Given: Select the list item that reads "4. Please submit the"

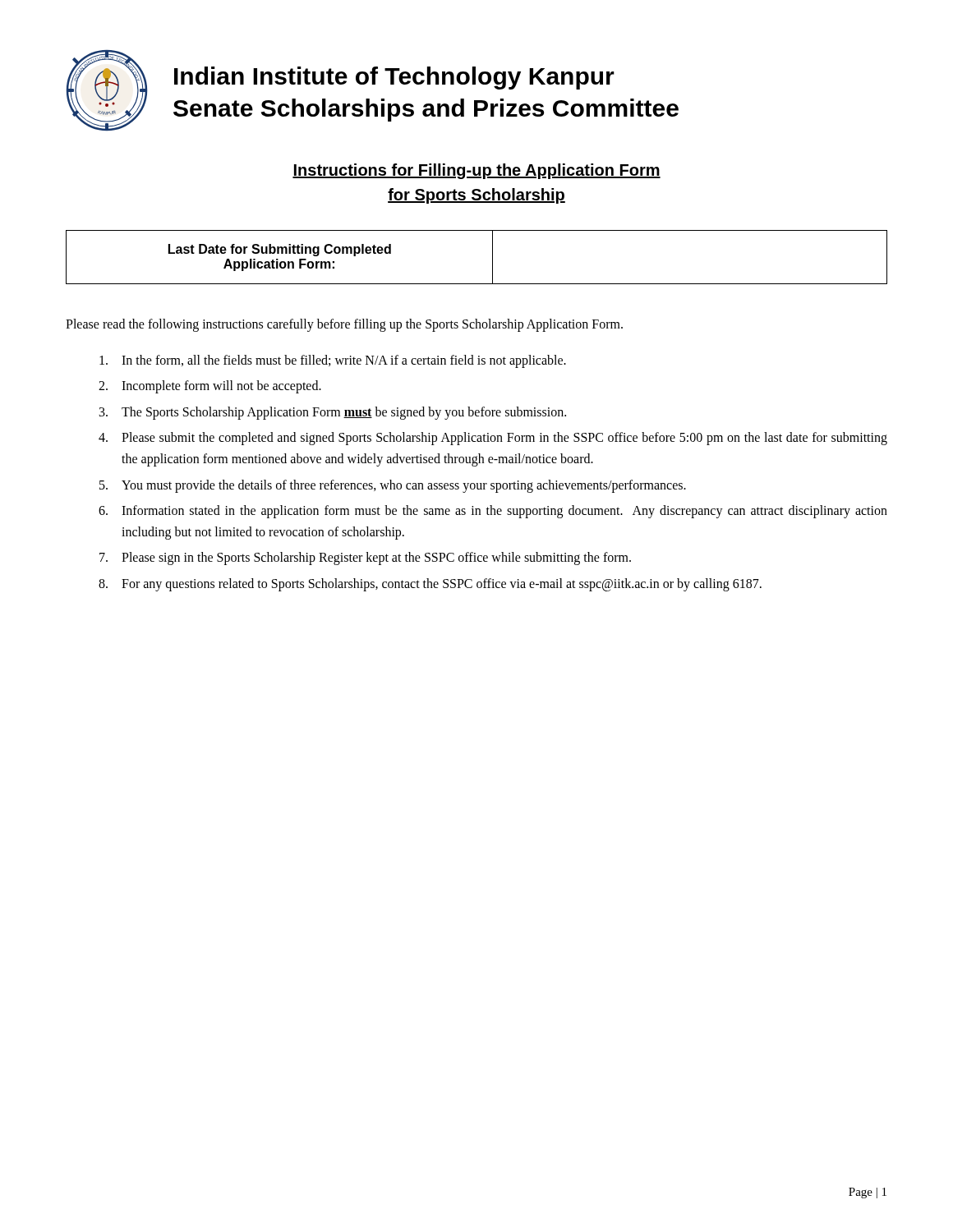Looking at the screenshot, I should pos(493,448).
